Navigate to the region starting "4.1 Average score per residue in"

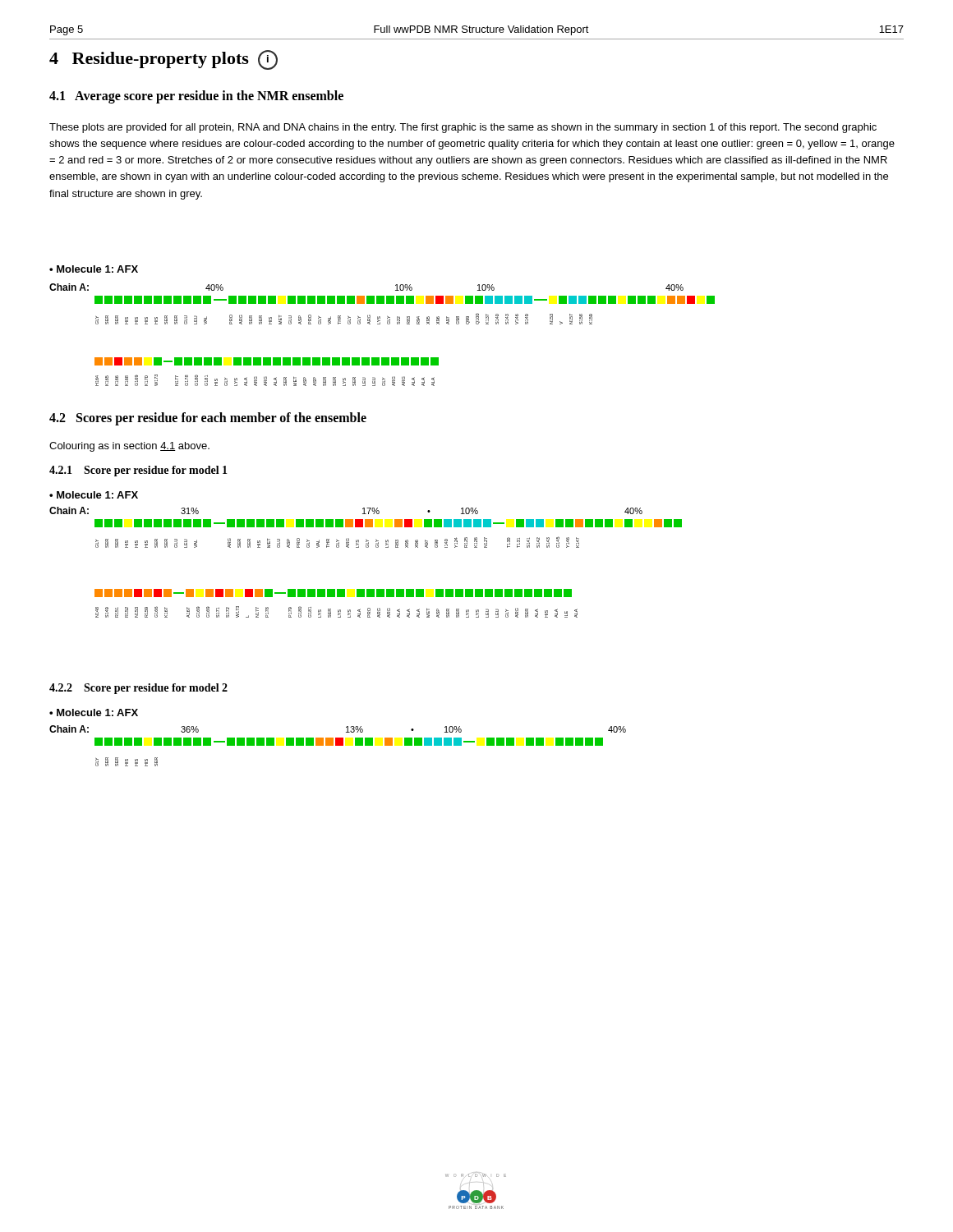click(x=196, y=96)
